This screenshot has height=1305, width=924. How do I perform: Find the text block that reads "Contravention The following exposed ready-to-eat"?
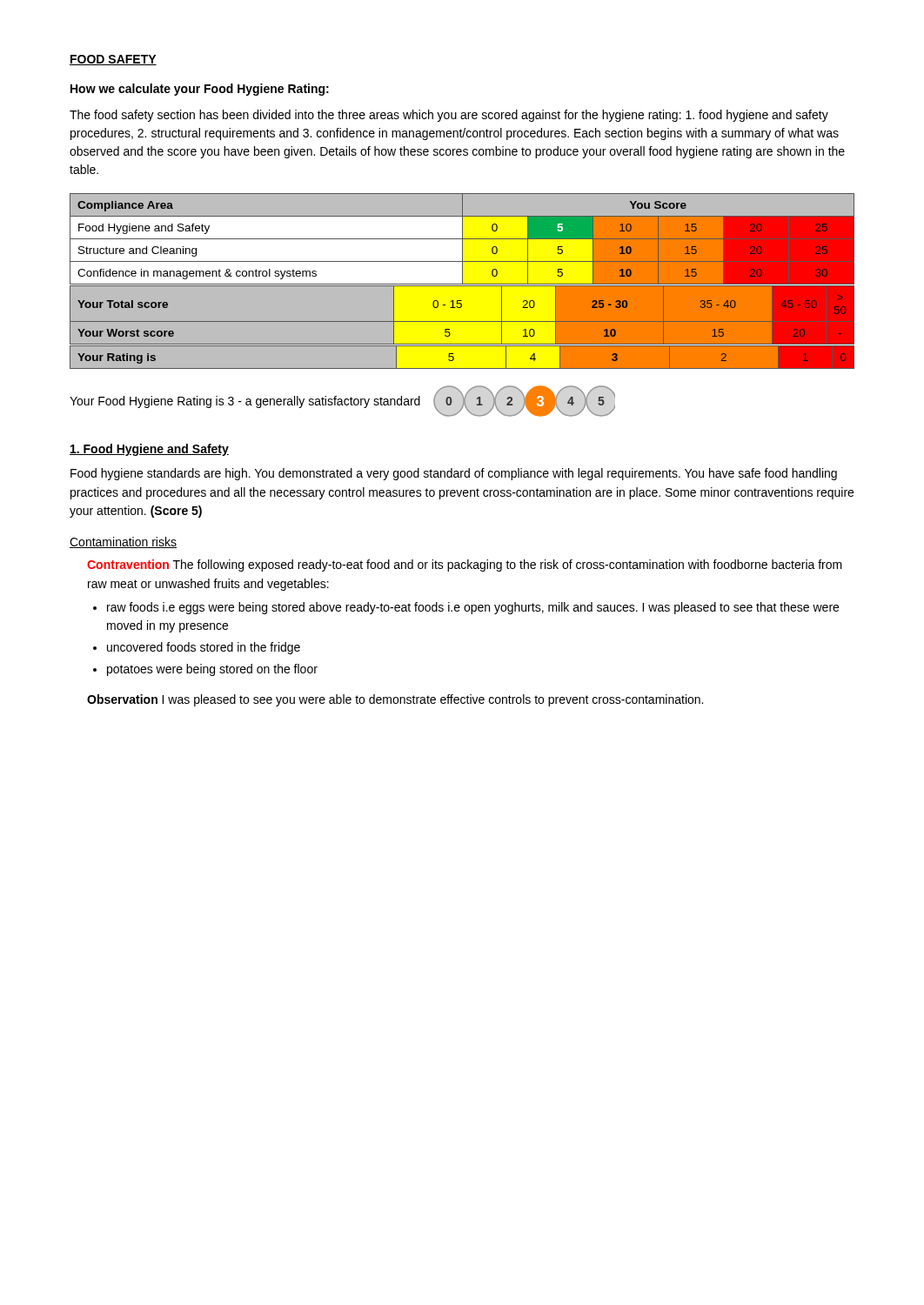point(465,574)
